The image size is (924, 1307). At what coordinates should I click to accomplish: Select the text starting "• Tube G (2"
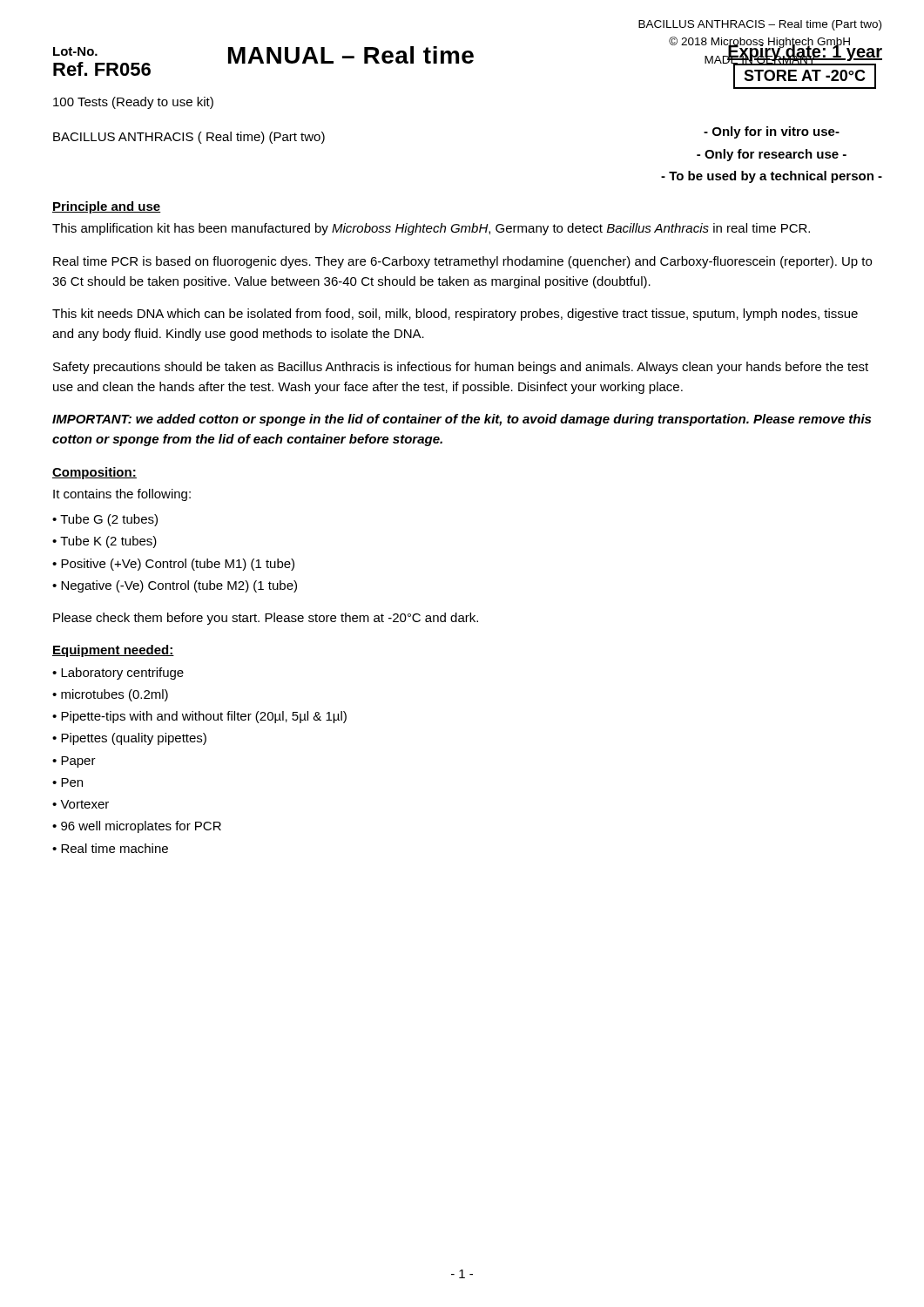pos(105,519)
